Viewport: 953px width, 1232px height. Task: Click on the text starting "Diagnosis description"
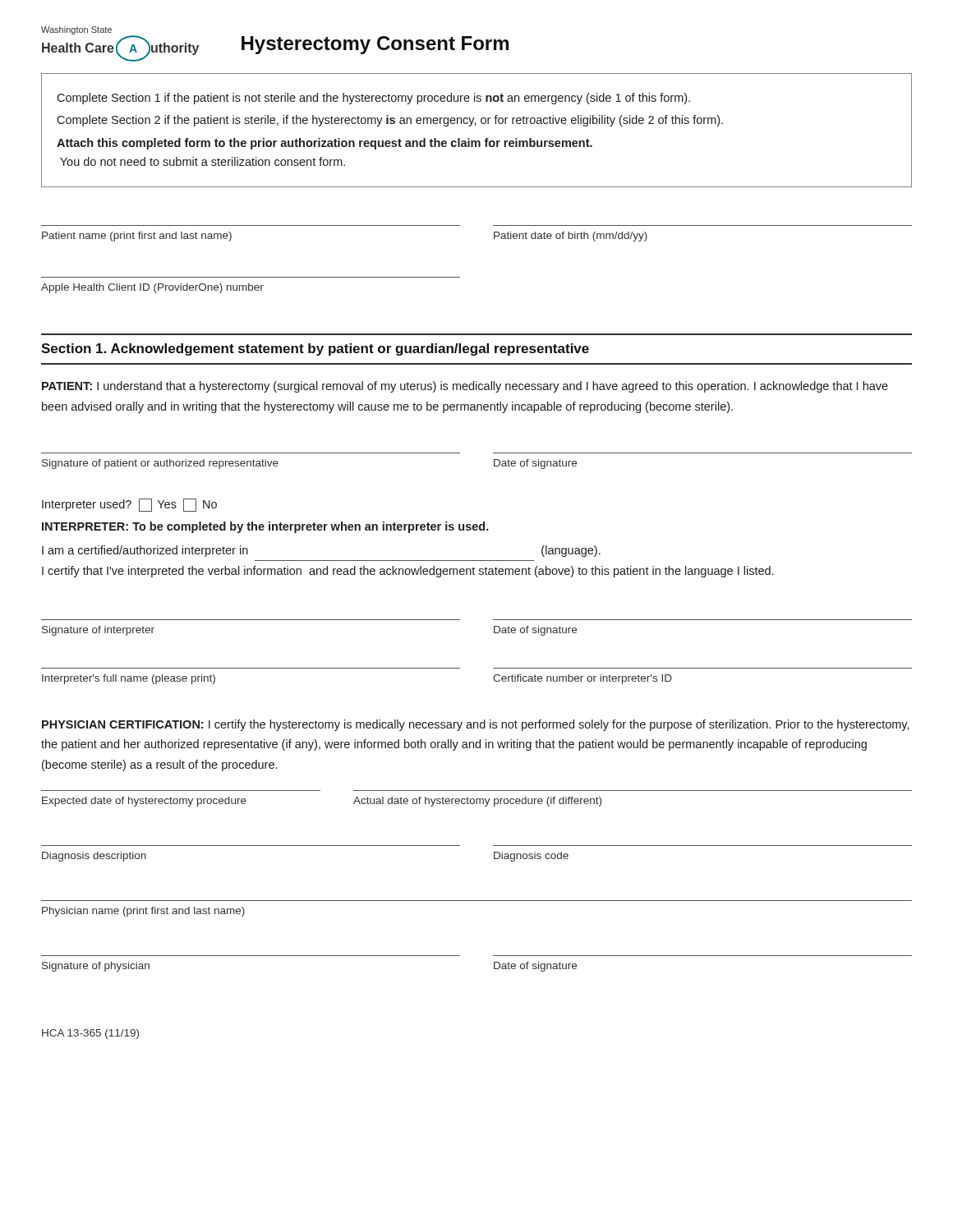pyautogui.click(x=94, y=855)
